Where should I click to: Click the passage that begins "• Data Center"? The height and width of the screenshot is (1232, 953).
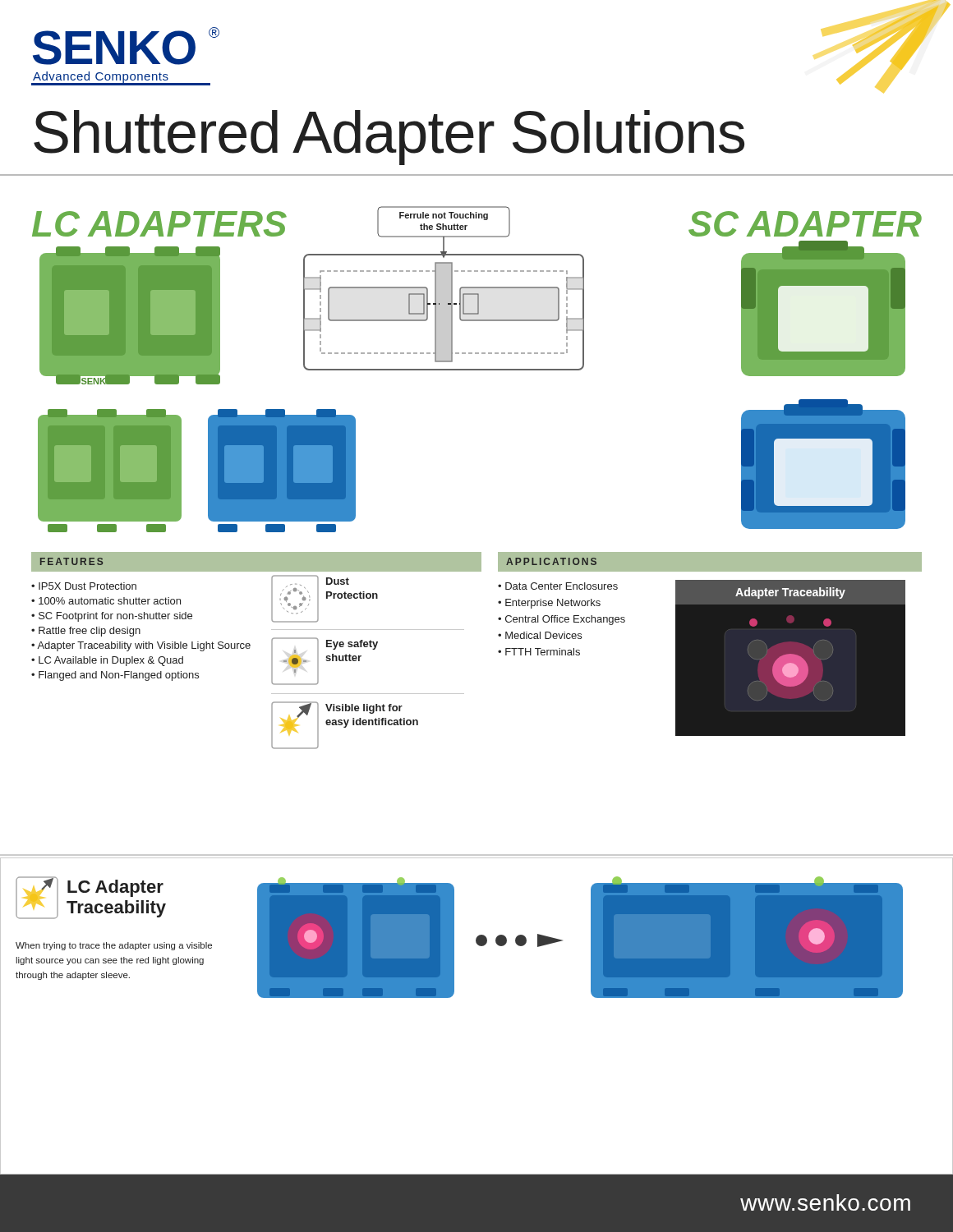tap(558, 586)
